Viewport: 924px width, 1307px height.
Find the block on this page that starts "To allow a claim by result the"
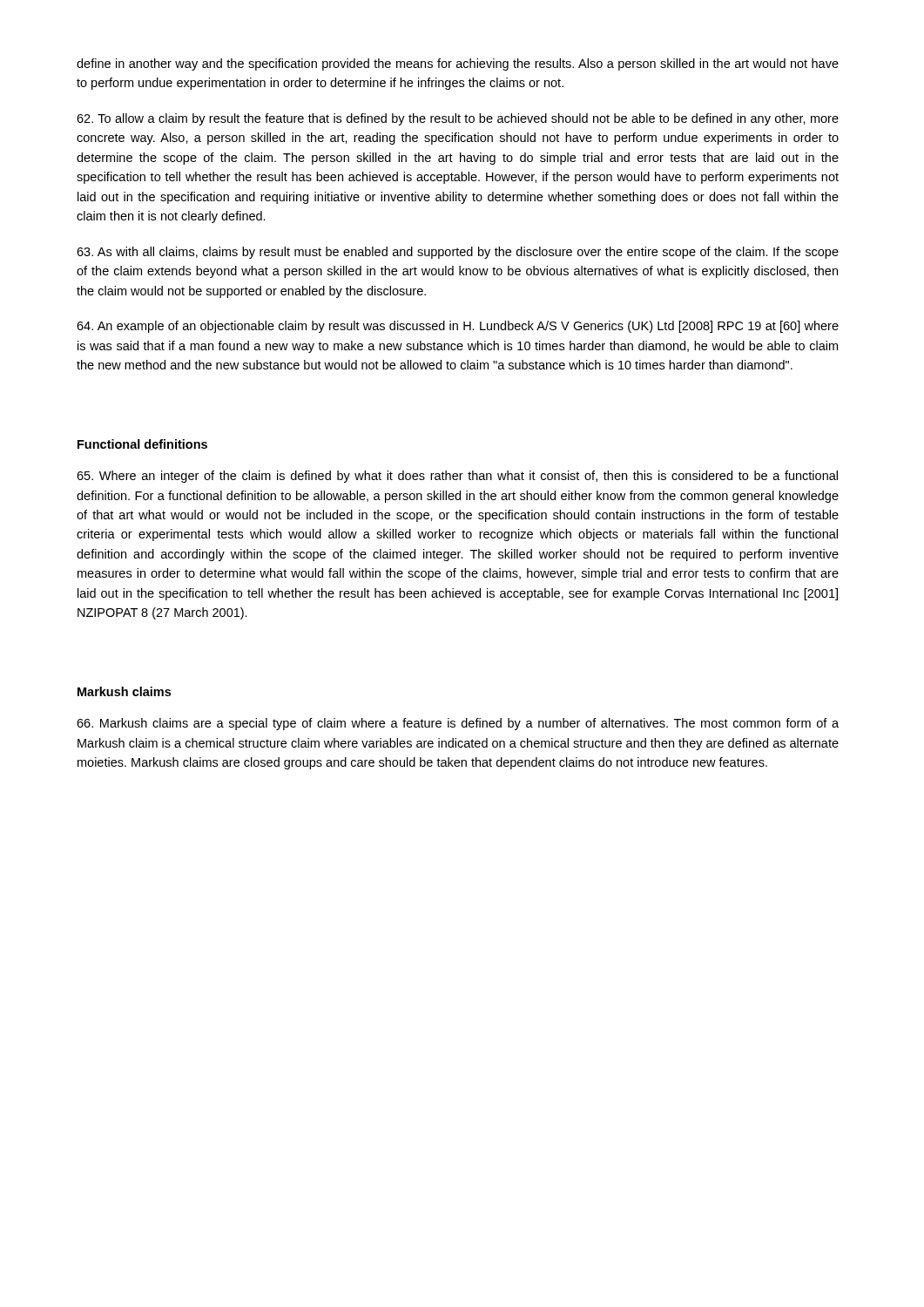click(458, 167)
